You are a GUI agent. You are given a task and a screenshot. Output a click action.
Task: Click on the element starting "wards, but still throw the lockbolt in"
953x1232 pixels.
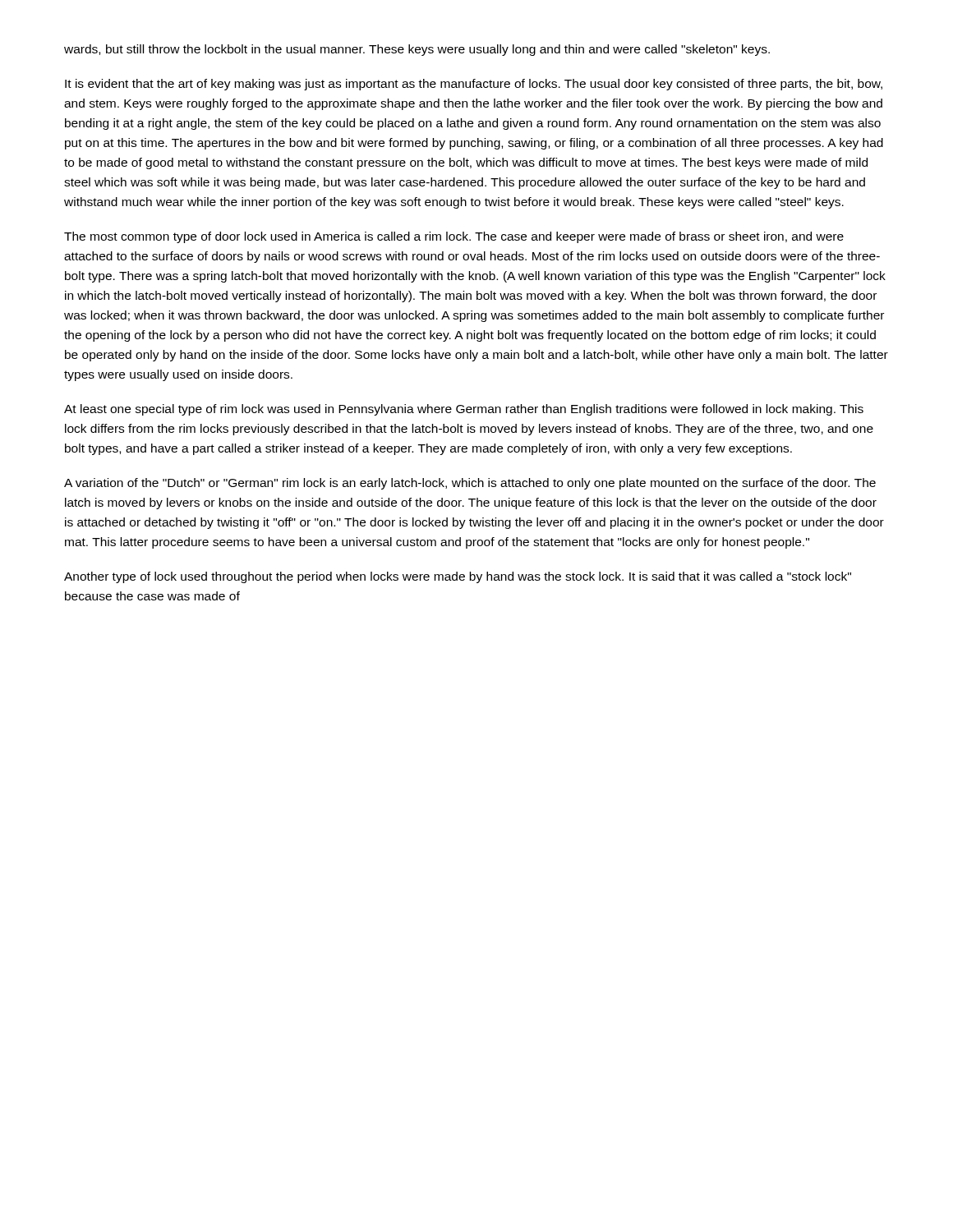pos(417,49)
